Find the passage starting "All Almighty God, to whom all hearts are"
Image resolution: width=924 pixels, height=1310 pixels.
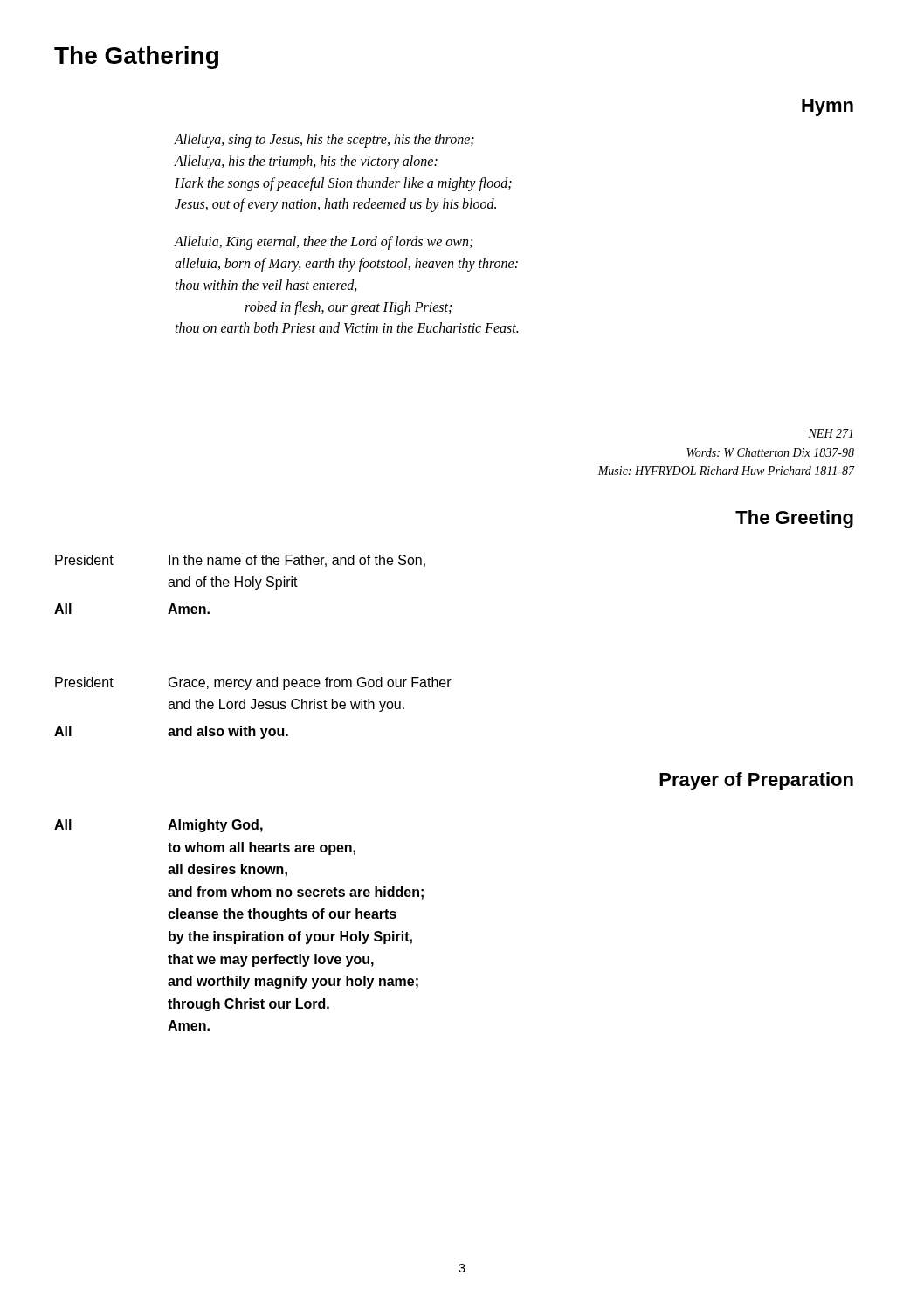(66, 826)
